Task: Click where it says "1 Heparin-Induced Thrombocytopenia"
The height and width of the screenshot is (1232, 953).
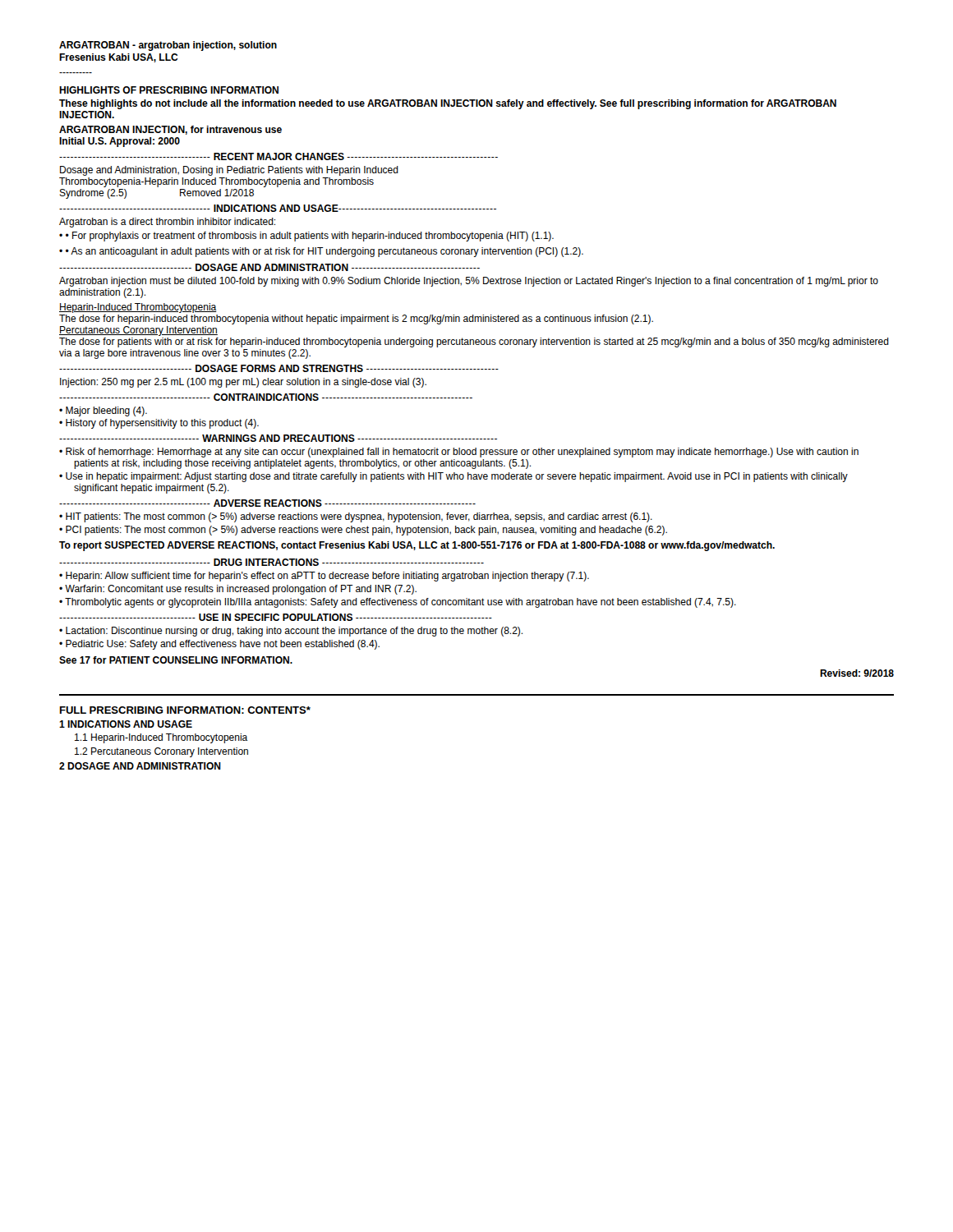Action: click(x=161, y=737)
